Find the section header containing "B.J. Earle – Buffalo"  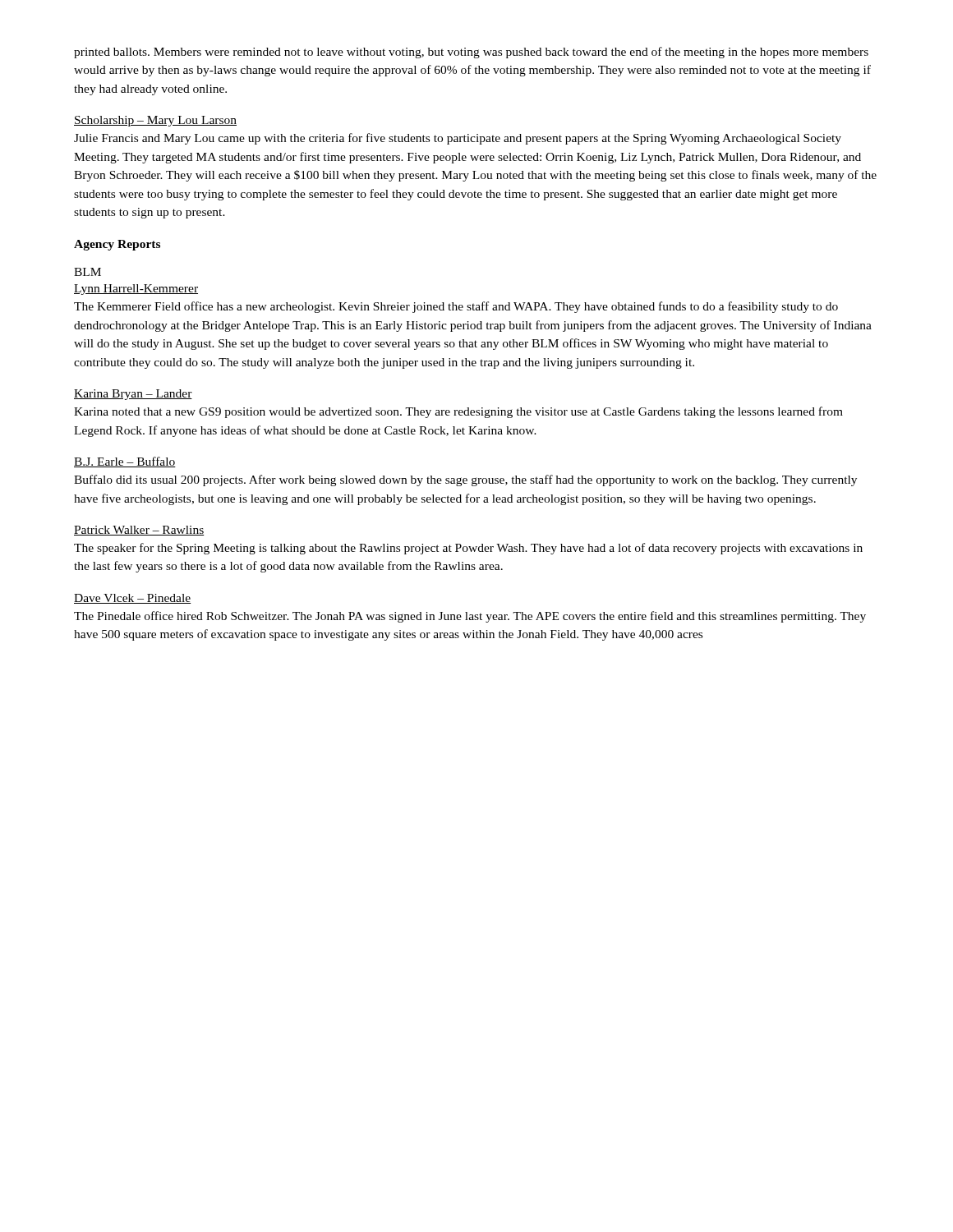tap(125, 461)
